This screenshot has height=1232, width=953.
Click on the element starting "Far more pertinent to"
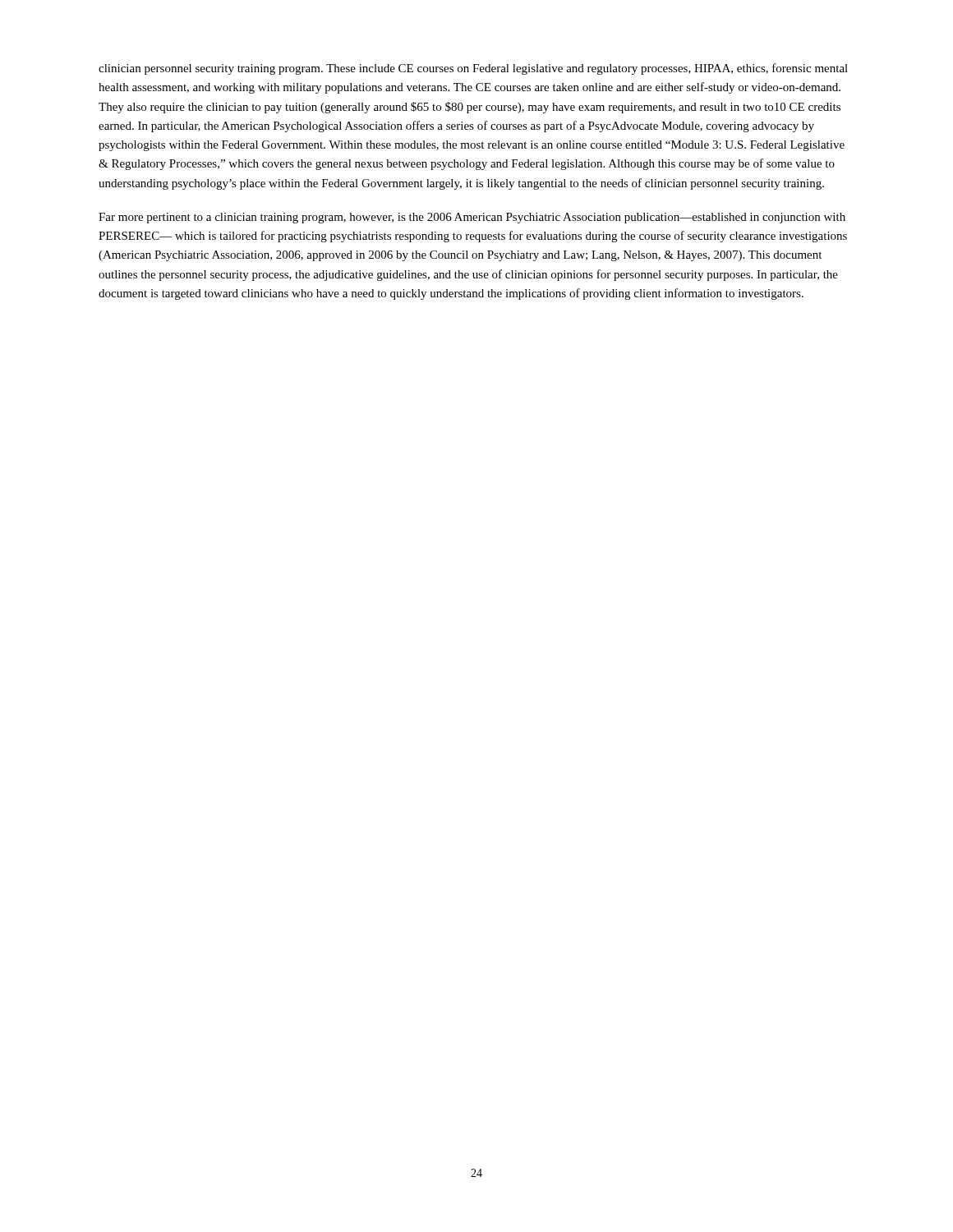[x=473, y=255]
